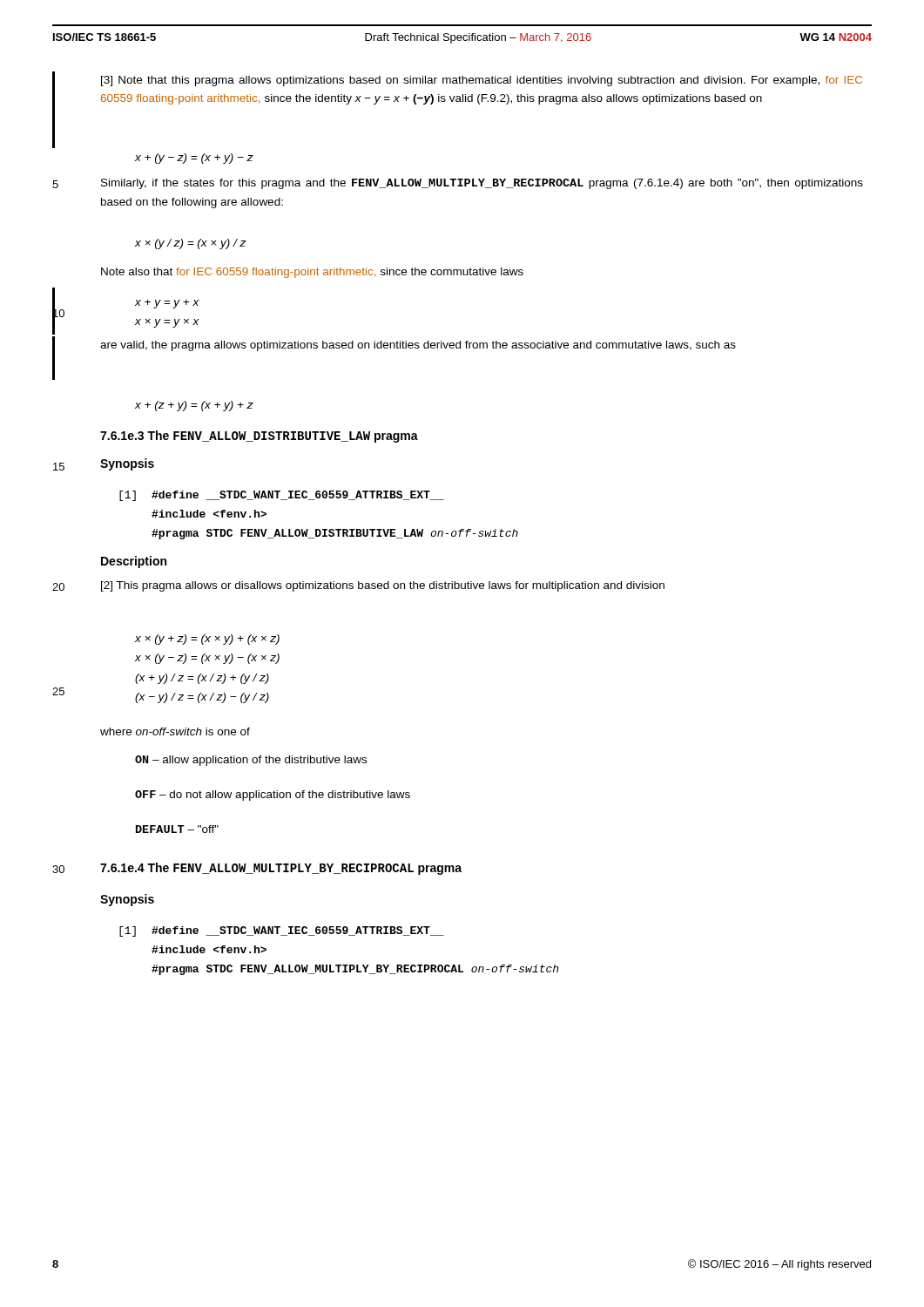Point to the block starting "are valid, the pragma"

coord(418,345)
